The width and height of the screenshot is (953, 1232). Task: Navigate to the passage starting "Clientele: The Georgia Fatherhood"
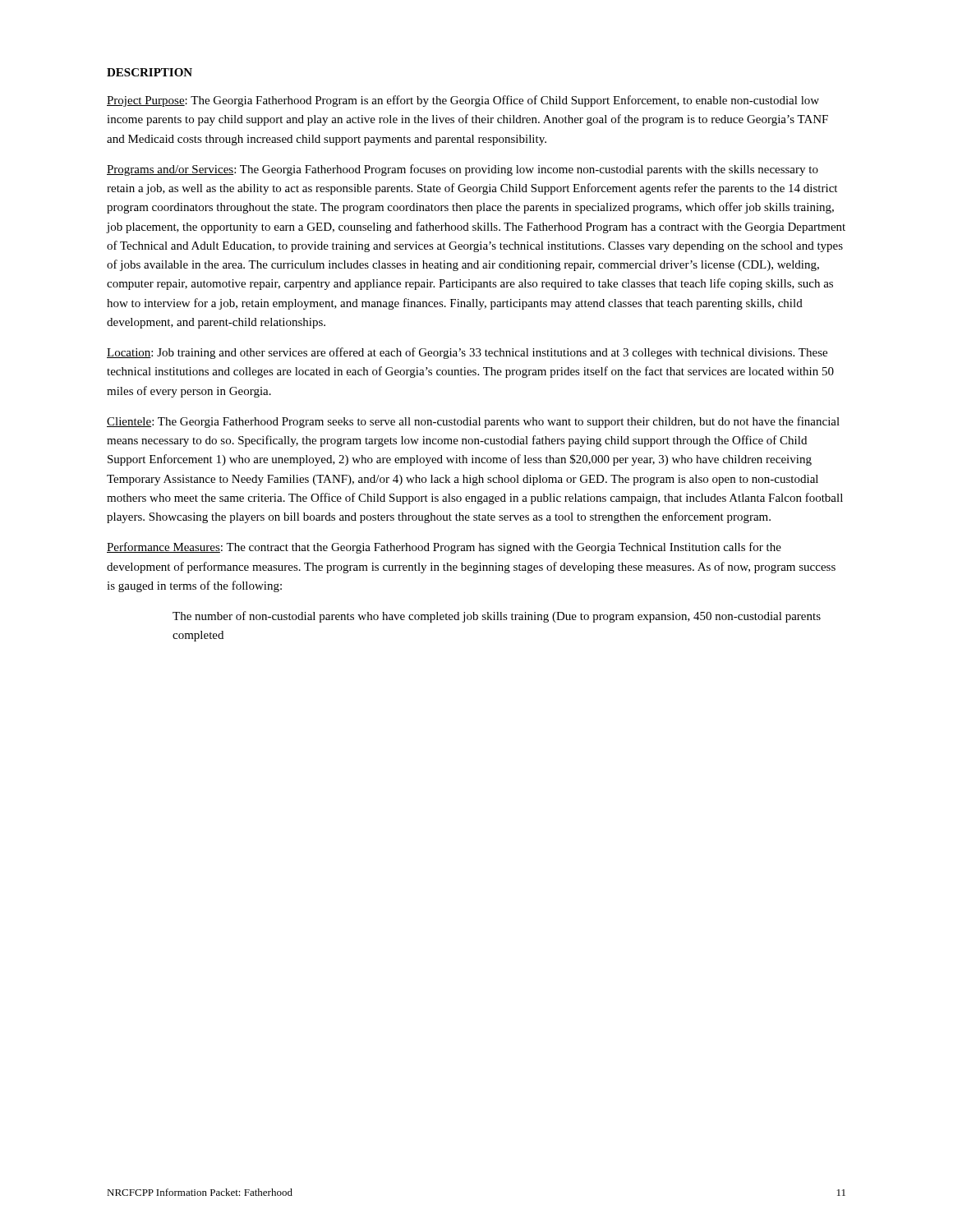[475, 469]
